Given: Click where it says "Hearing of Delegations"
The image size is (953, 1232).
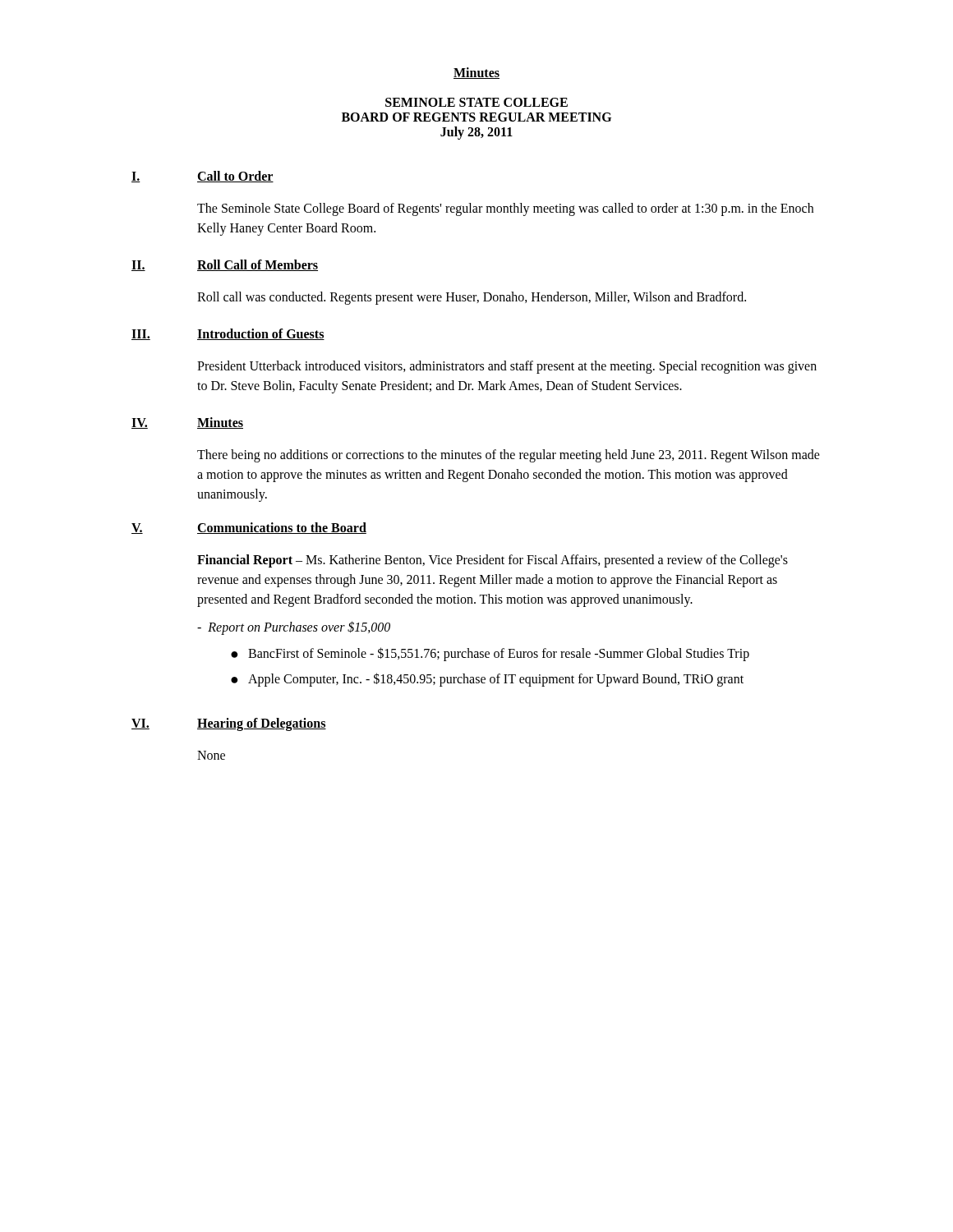Looking at the screenshot, I should [261, 723].
